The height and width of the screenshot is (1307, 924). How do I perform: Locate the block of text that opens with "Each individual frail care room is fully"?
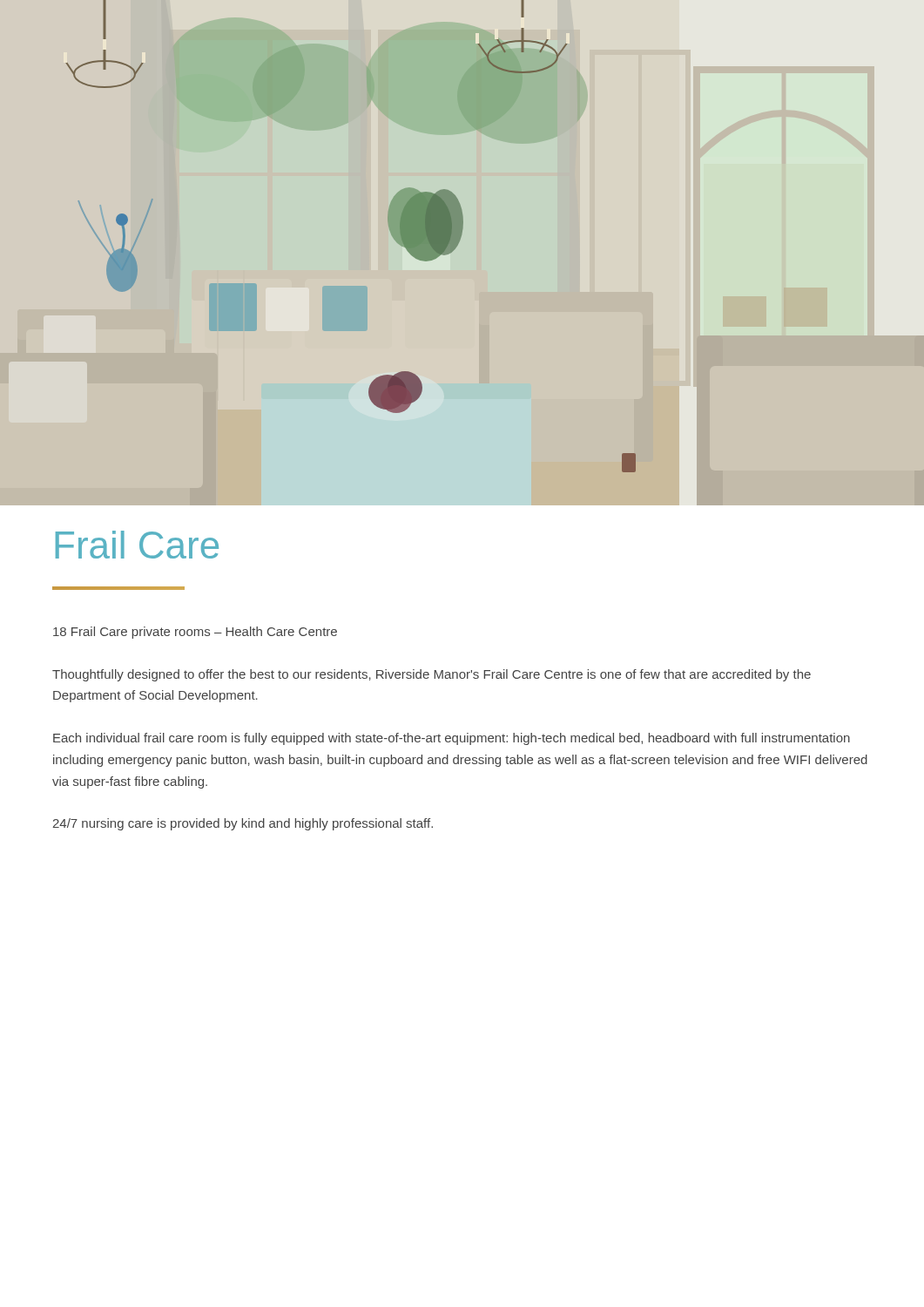tap(460, 759)
